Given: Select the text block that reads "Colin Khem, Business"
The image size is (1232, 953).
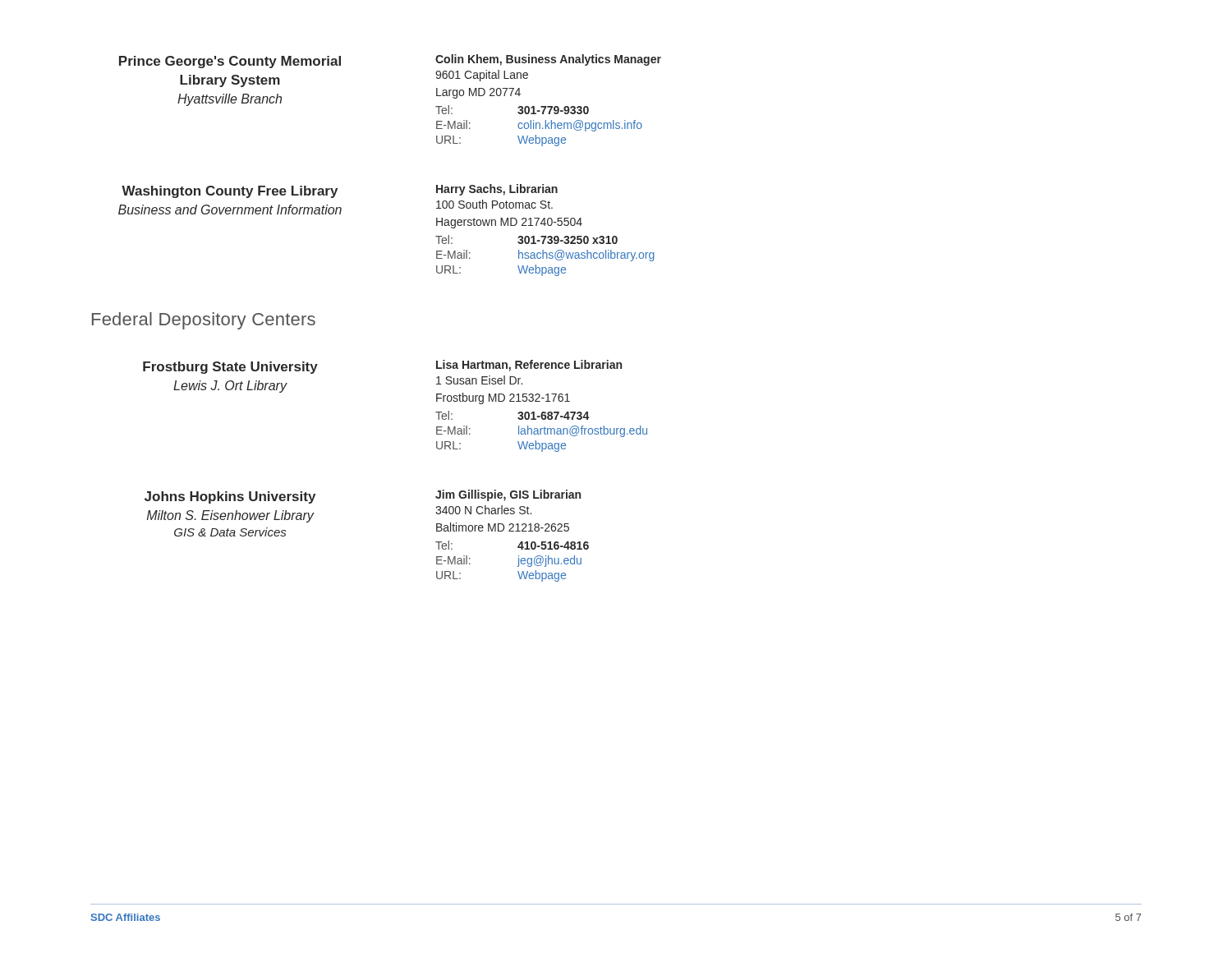Looking at the screenshot, I should coord(548,60).
